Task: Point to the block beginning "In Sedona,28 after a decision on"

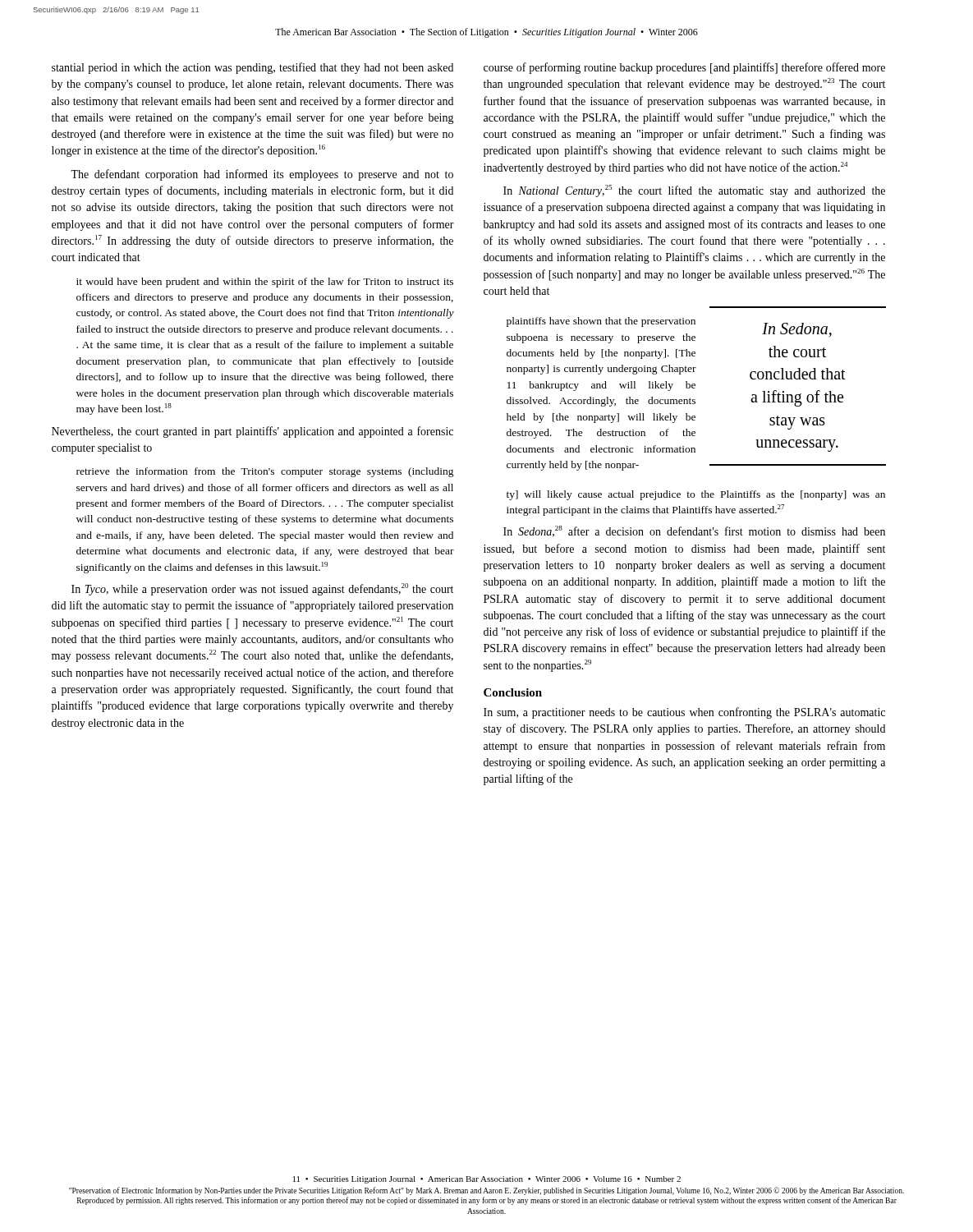Action: [684, 599]
